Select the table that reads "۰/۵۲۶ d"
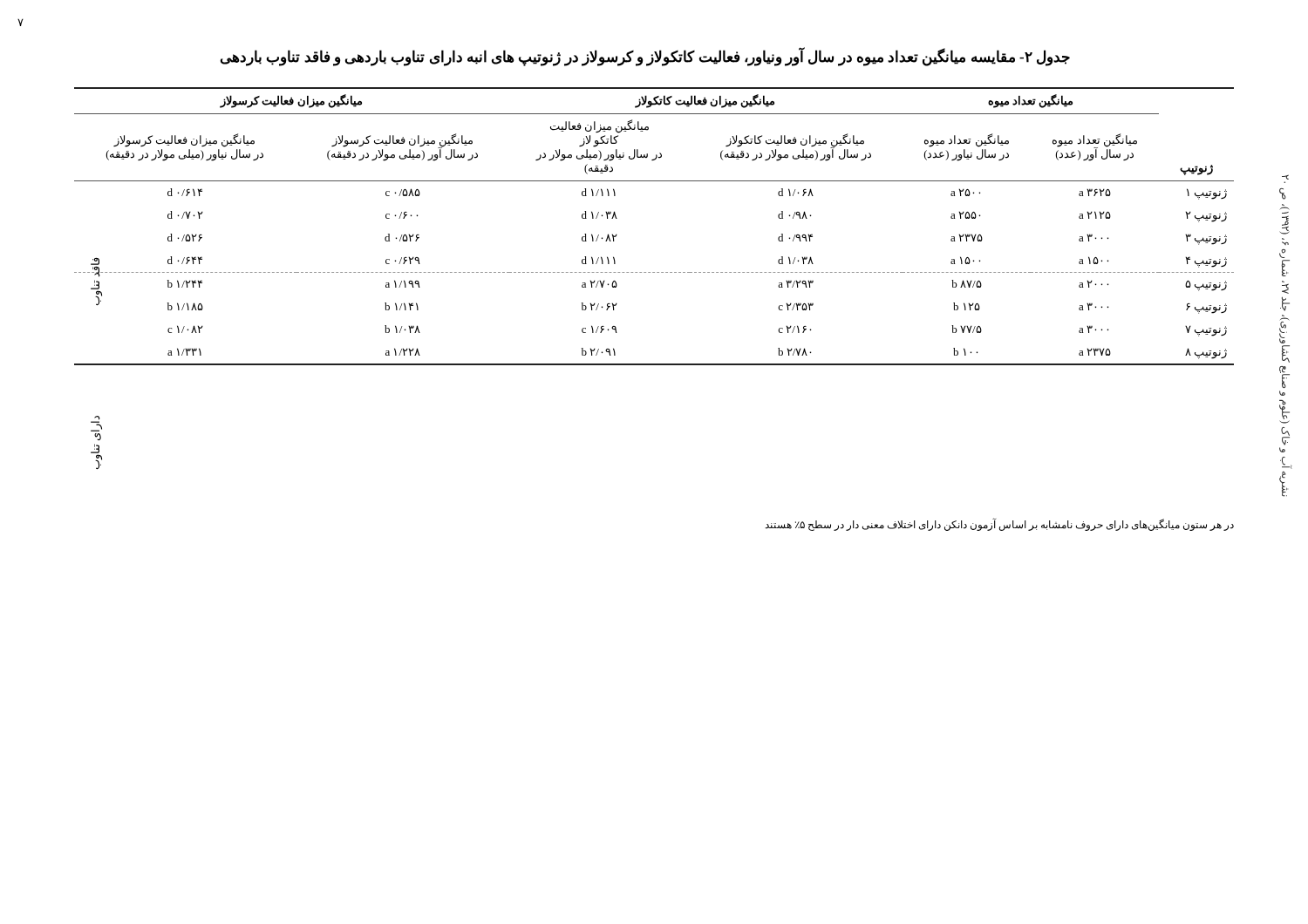The width and height of the screenshot is (1308, 924). tap(654, 230)
